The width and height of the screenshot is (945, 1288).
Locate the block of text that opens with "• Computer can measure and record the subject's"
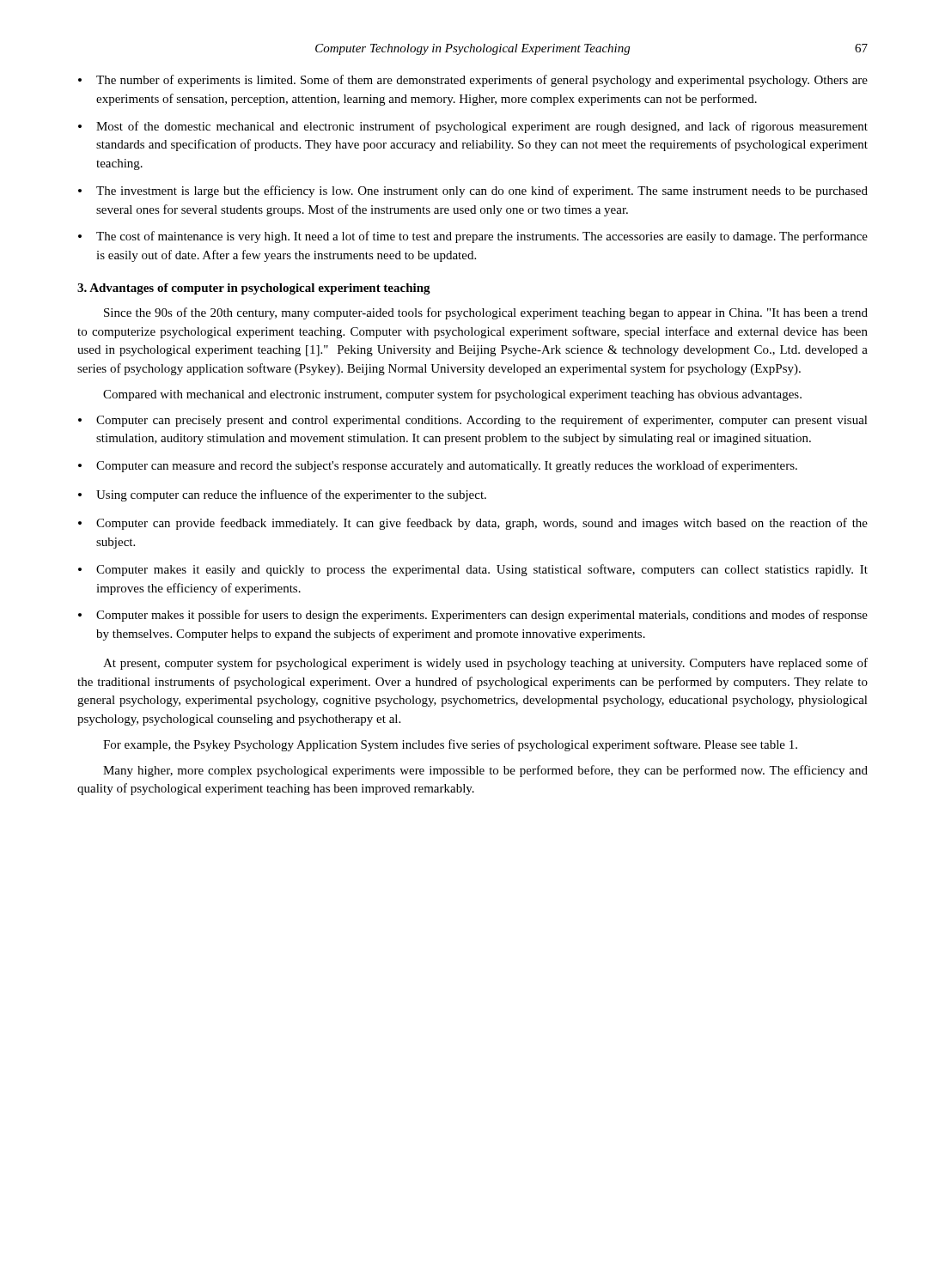[x=472, y=467]
